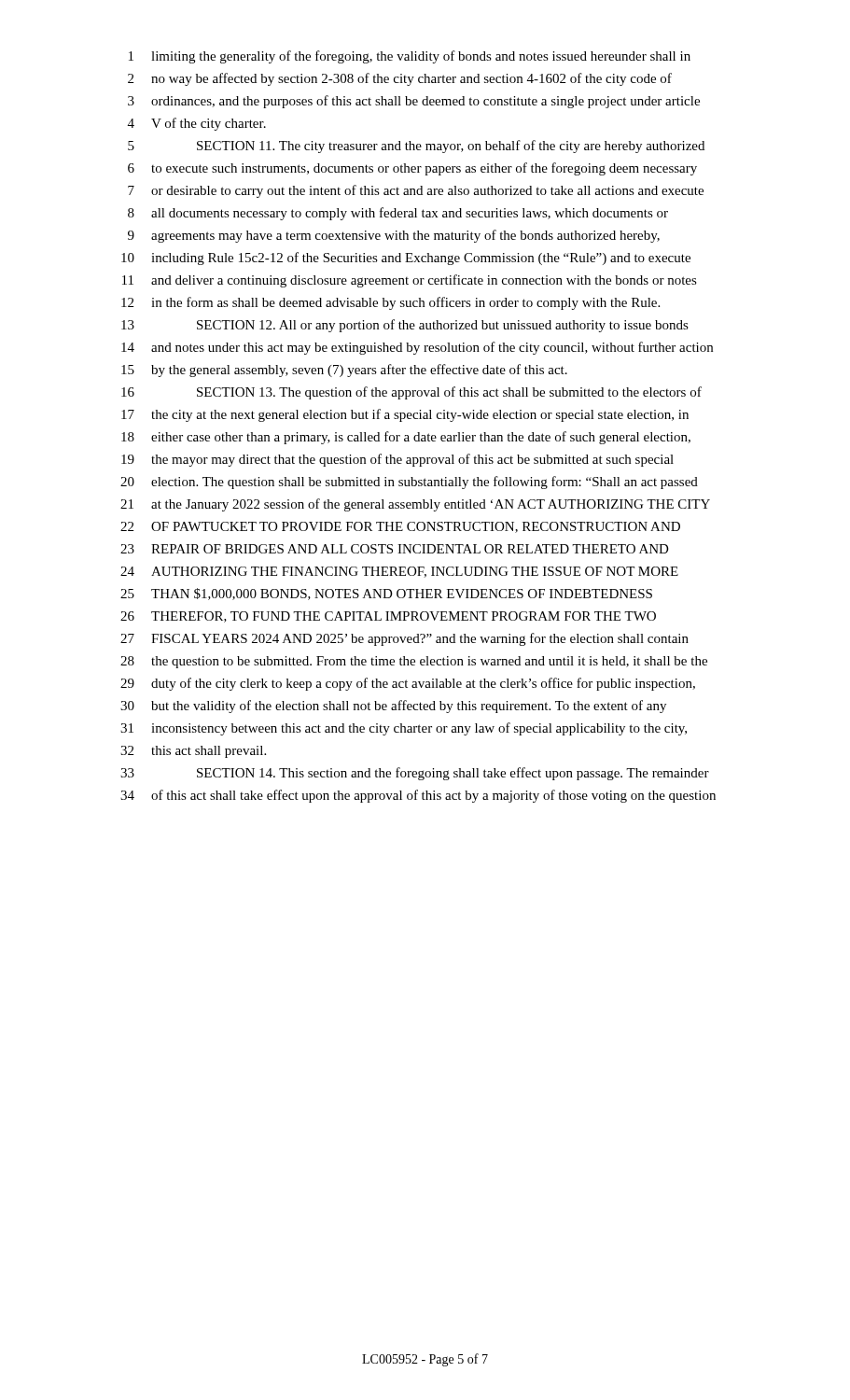Click the passage that begins "1 limiting the generality of"

point(442,90)
